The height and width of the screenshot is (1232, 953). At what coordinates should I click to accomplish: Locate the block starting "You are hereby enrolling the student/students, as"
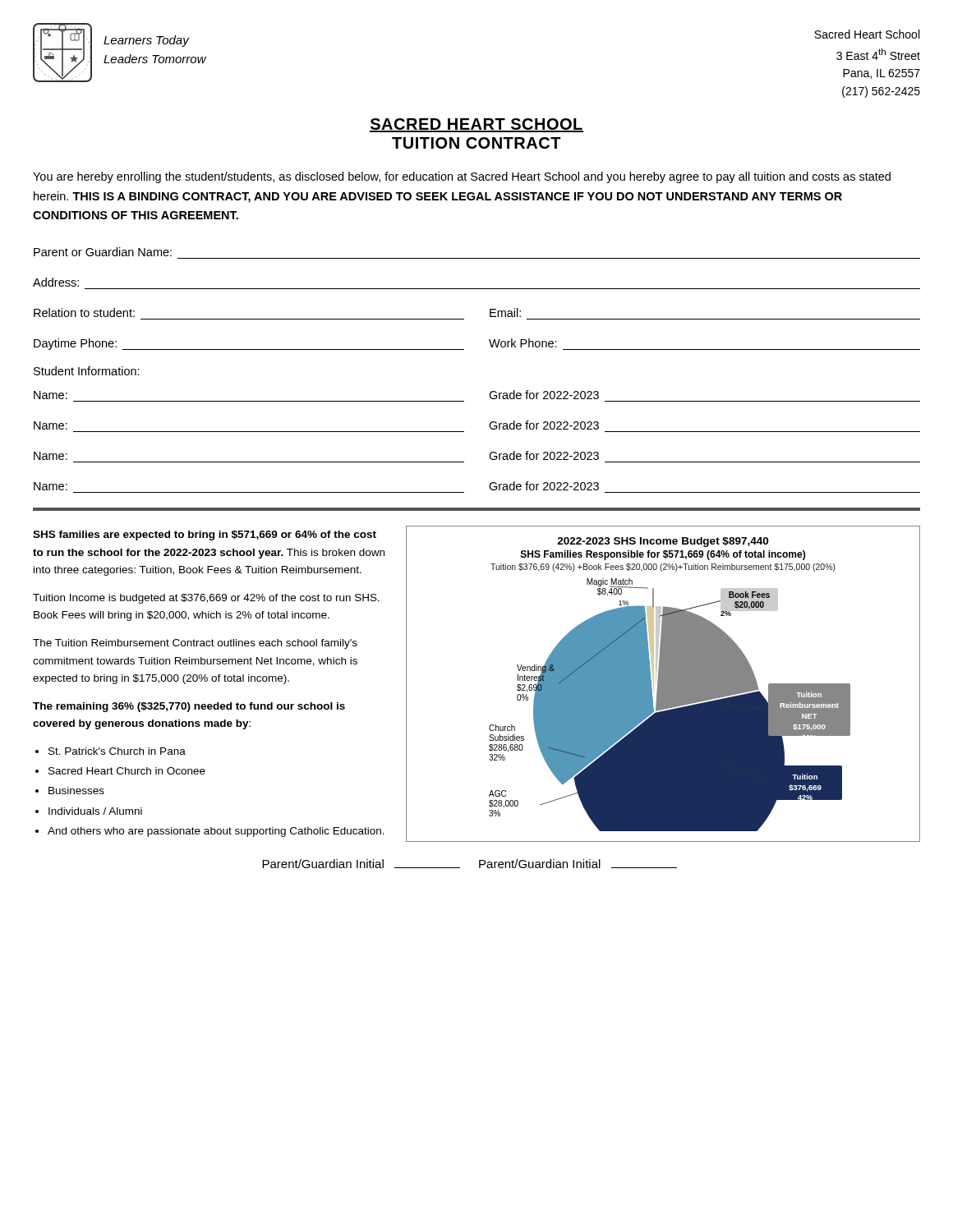point(462,196)
